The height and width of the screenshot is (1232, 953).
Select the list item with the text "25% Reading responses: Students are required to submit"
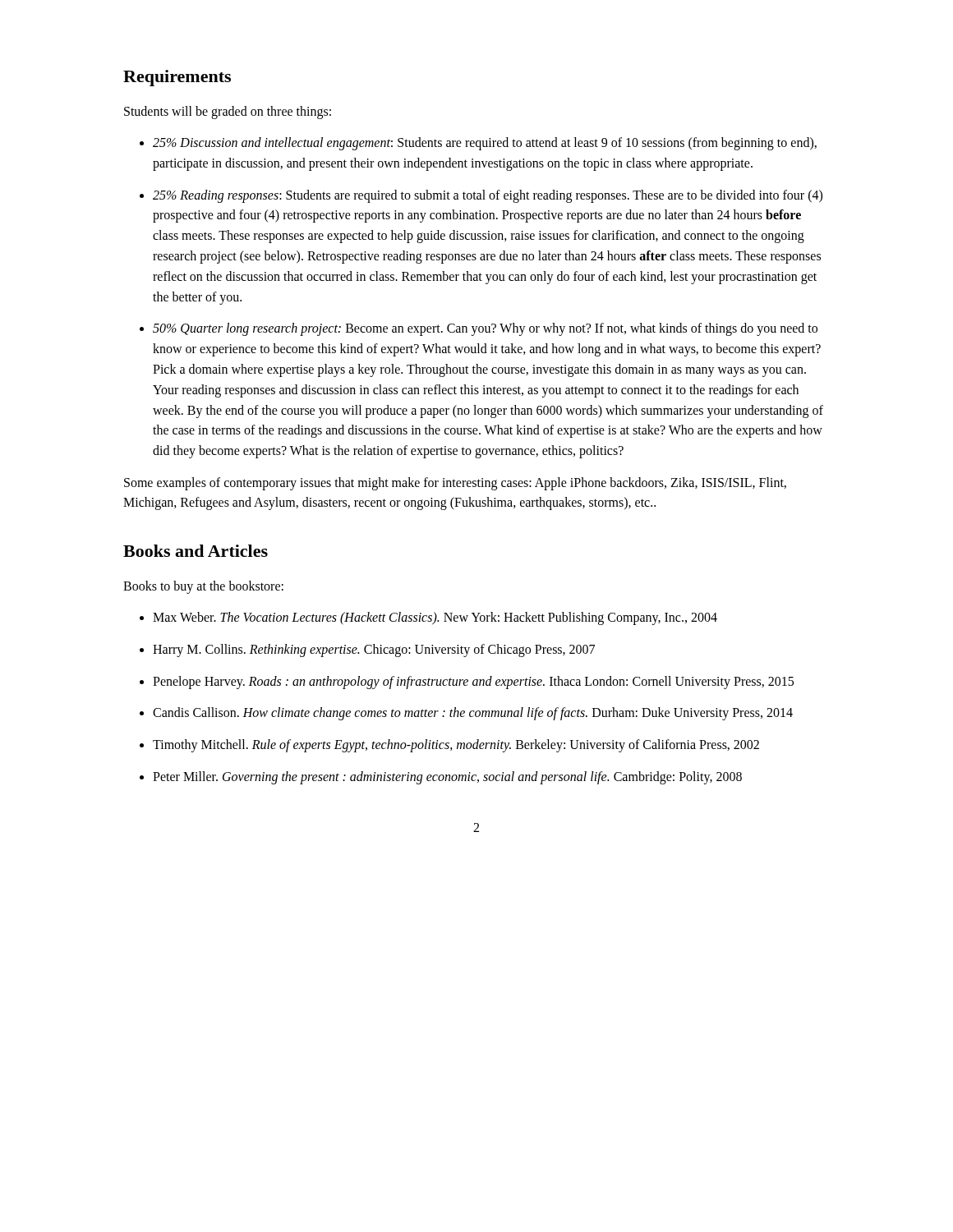click(488, 246)
